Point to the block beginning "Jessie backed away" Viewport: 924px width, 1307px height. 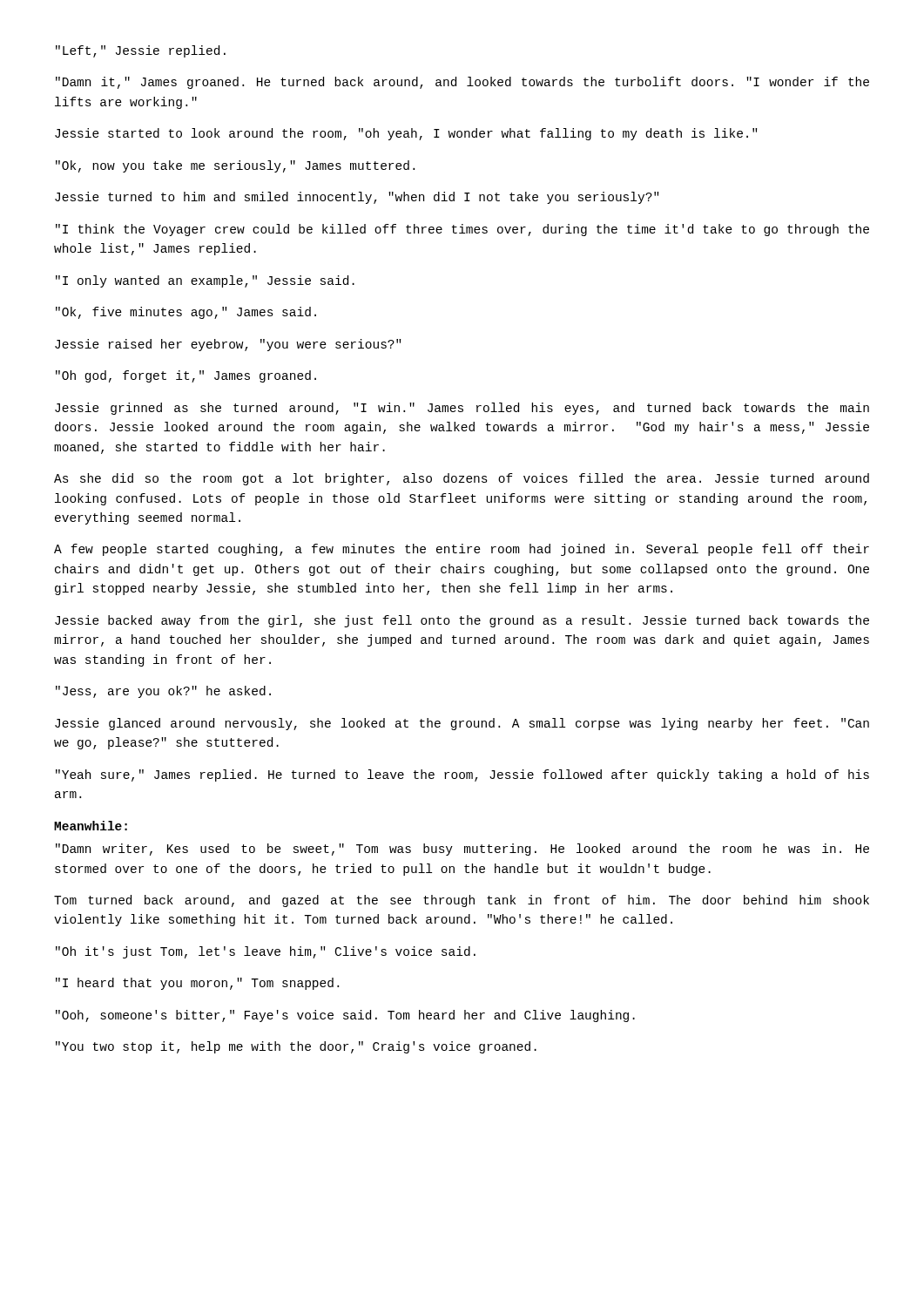(x=462, y=641)
